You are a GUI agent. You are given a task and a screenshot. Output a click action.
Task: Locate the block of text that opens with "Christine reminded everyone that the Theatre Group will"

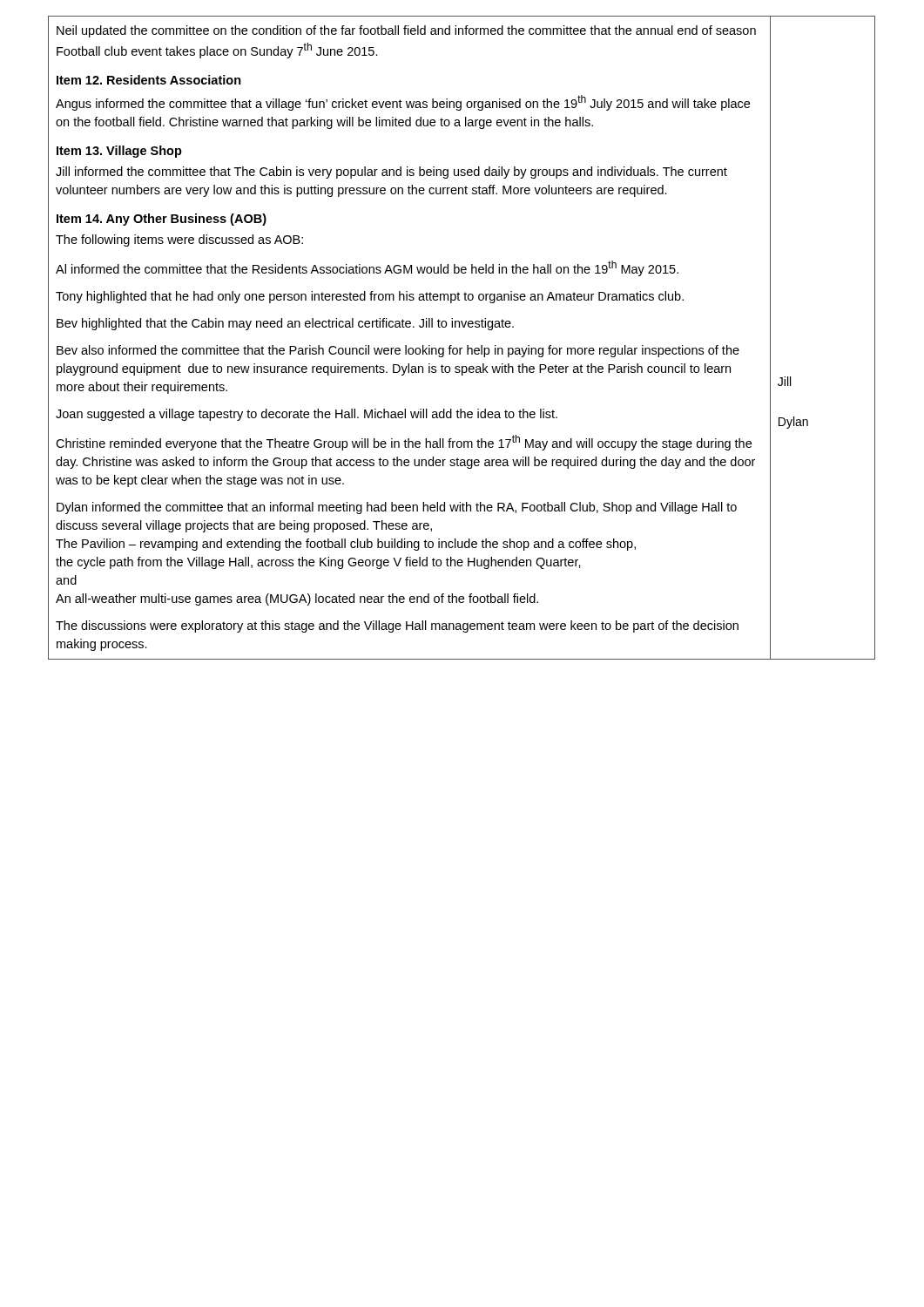pyautogui.click(x=406, y=460)
